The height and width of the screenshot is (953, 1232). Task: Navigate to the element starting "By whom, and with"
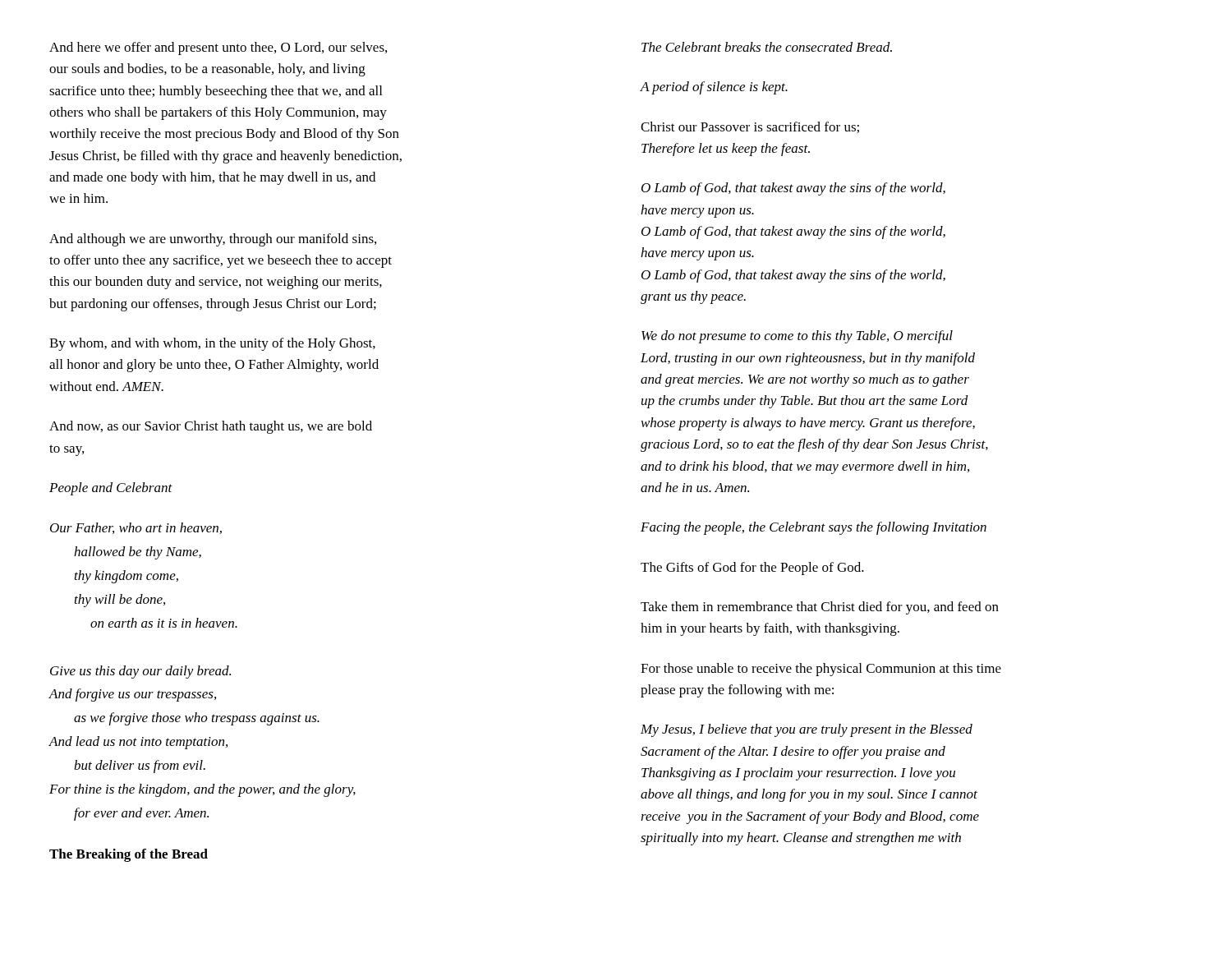click(214, 365)
